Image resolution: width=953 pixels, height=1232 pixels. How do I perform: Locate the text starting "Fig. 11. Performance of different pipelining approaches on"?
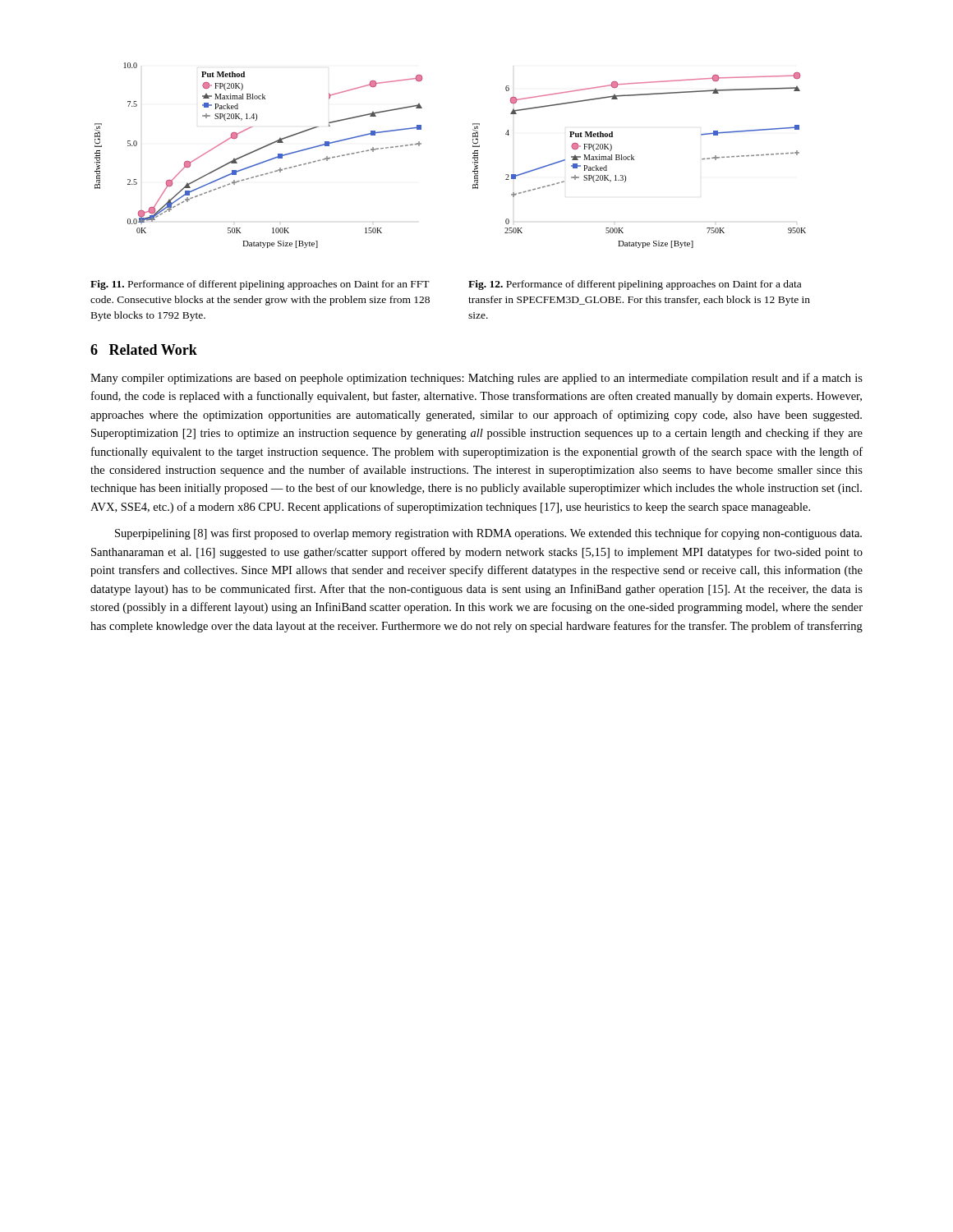pos(260,299)
